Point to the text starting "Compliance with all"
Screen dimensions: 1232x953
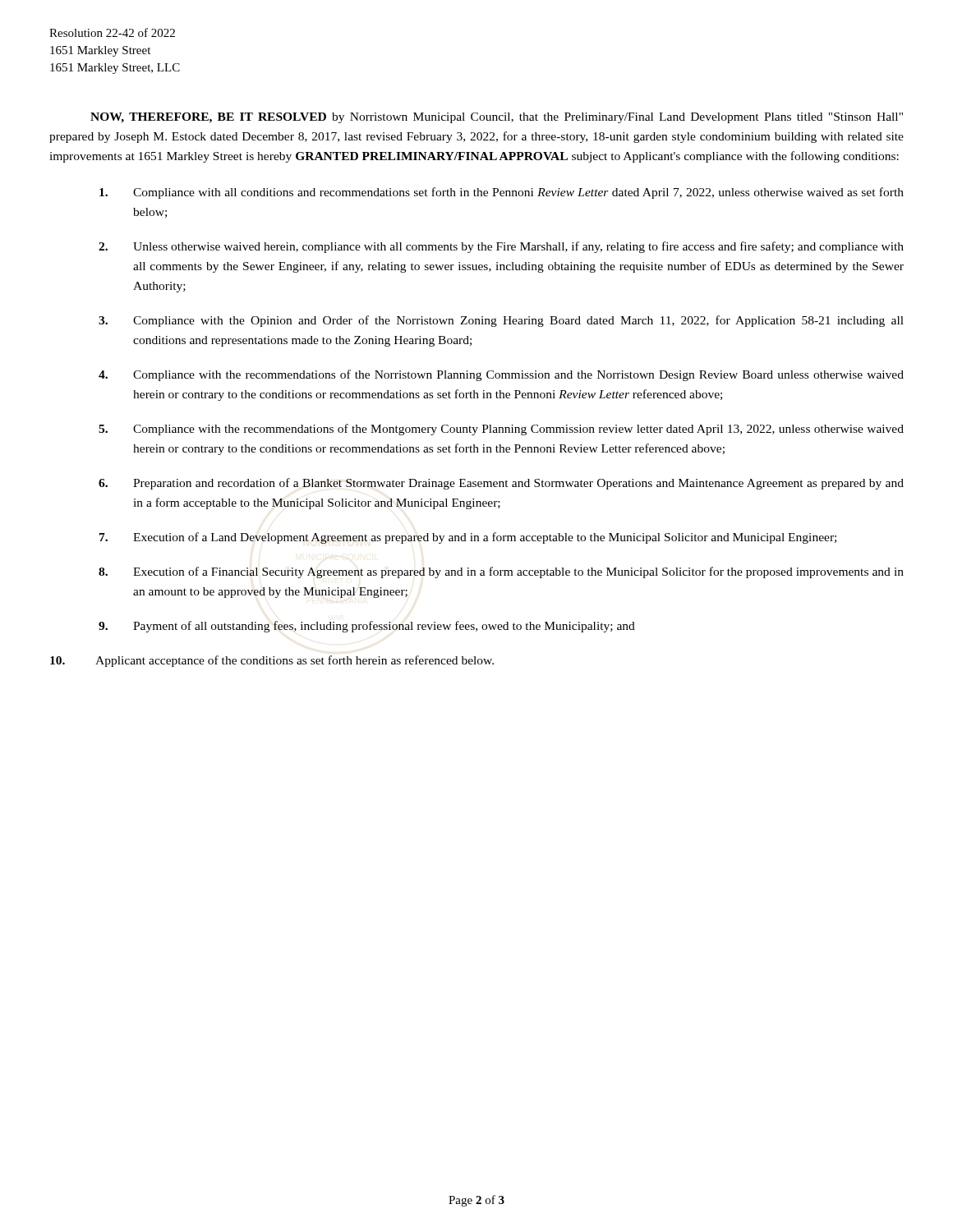pos(501,202)
